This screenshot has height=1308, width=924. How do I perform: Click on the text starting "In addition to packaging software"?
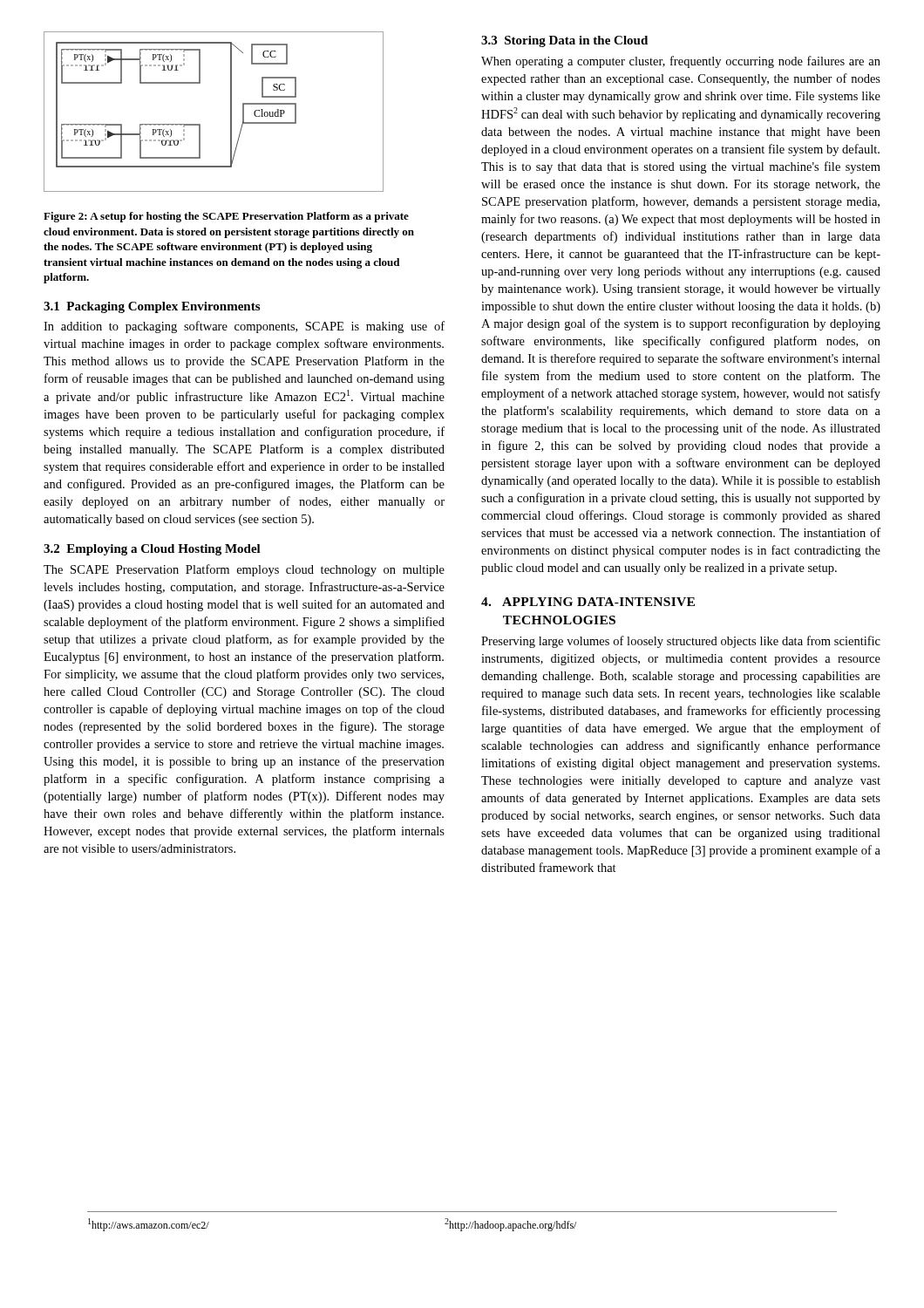(244, 423)
